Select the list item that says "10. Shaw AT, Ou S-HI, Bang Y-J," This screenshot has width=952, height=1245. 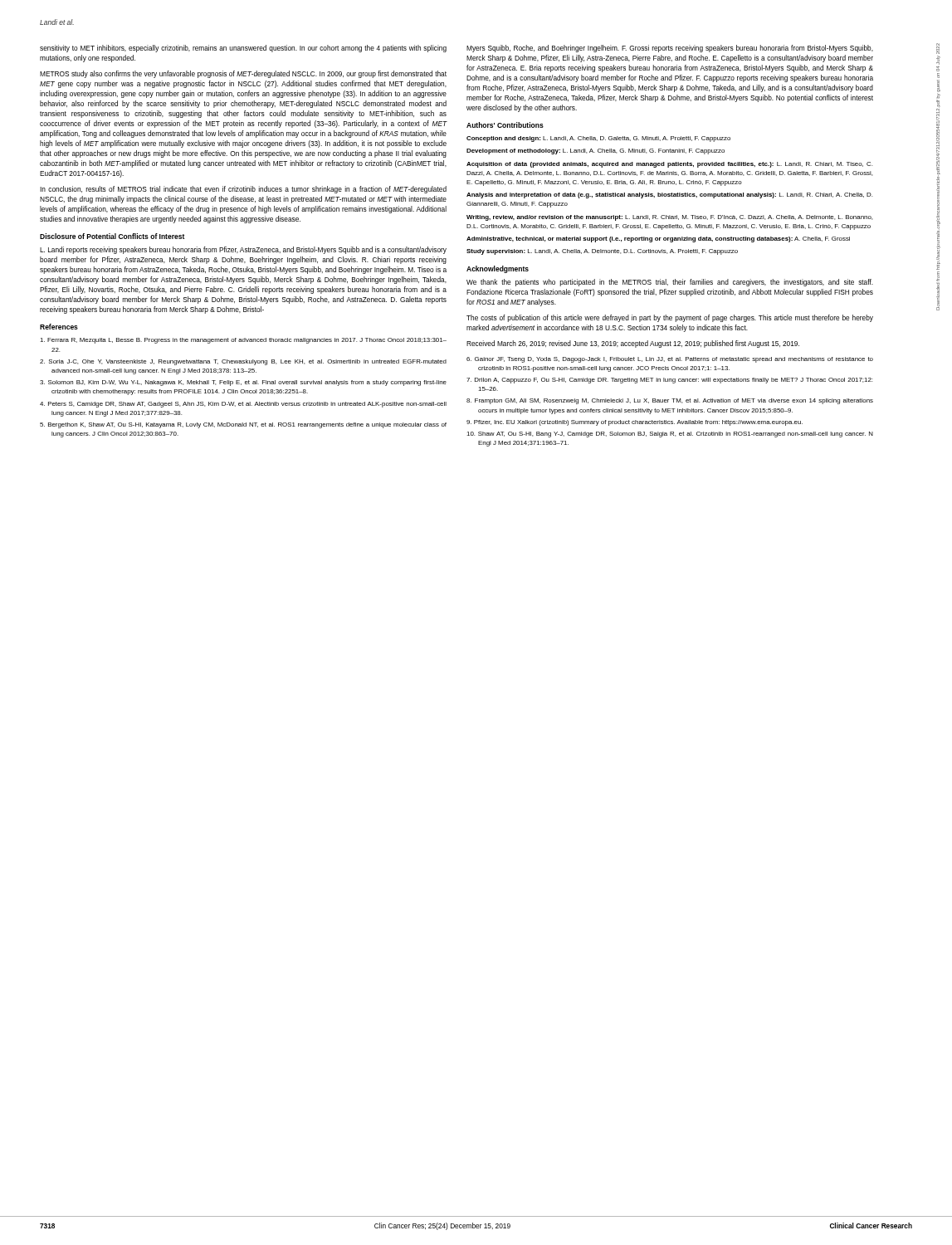(670, 438)
